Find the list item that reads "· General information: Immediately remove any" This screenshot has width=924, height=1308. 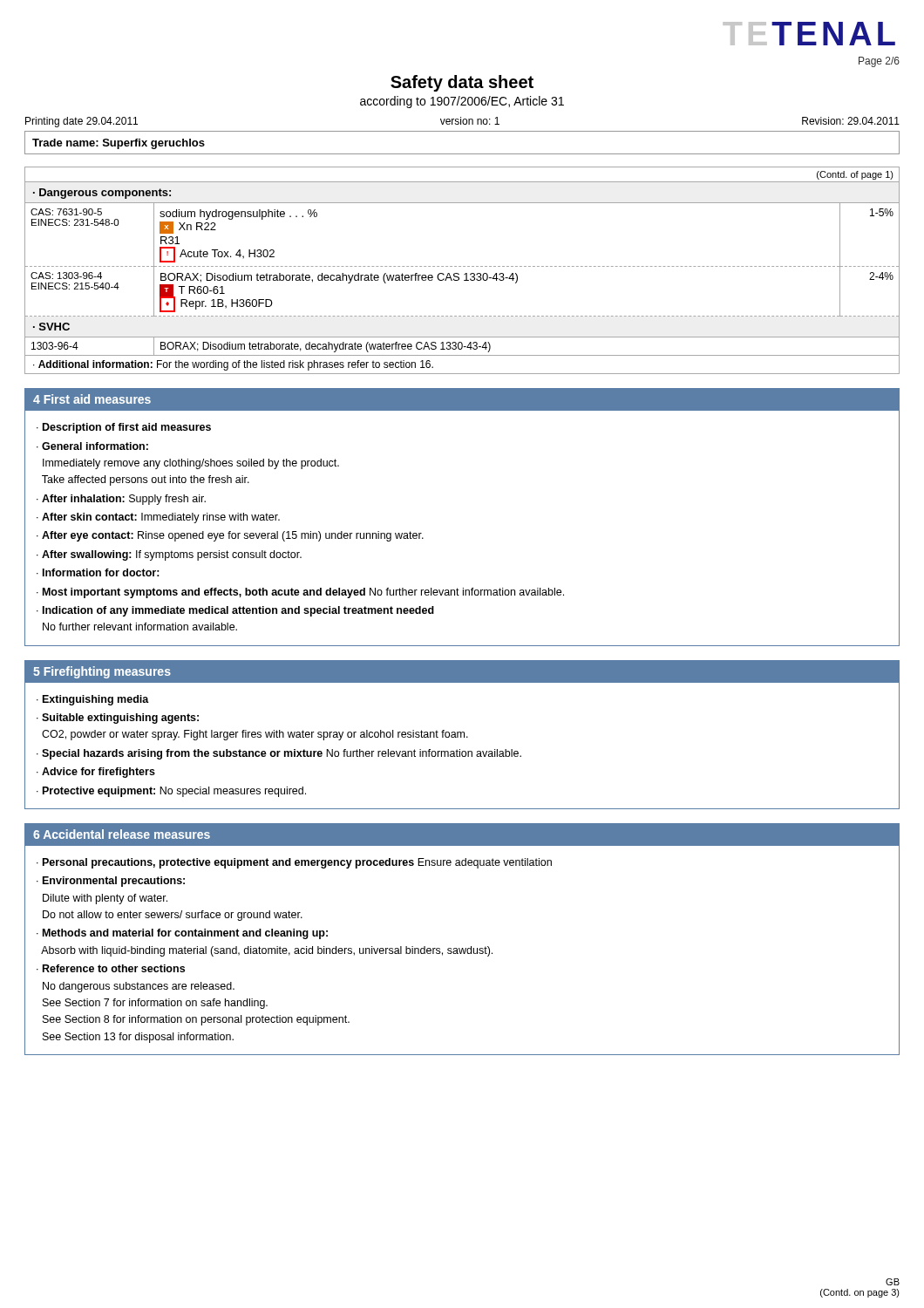point(188,463)
